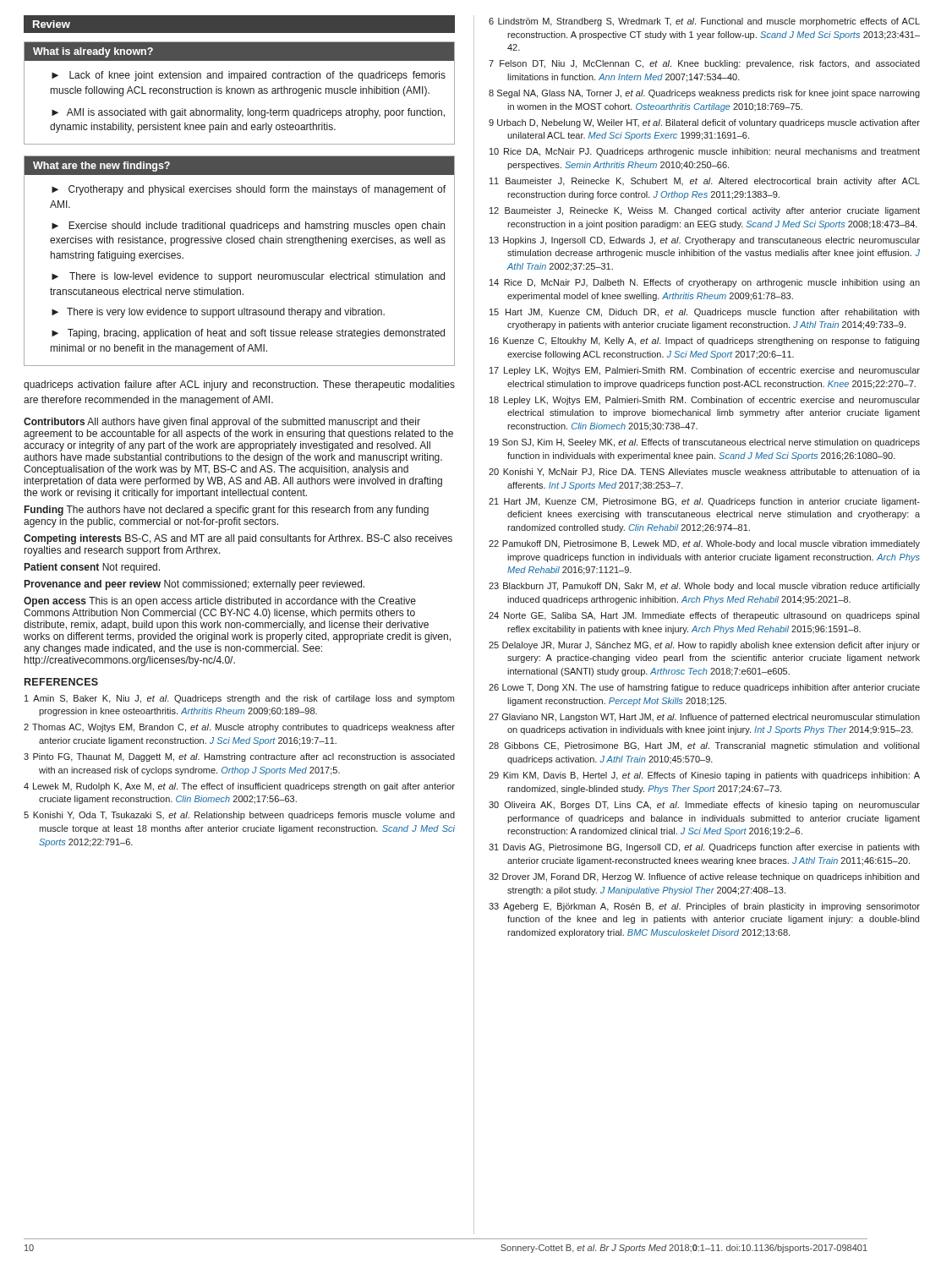Select the section header containing "Open access This"
The image size is (952, 1268).
coord(238,630)
